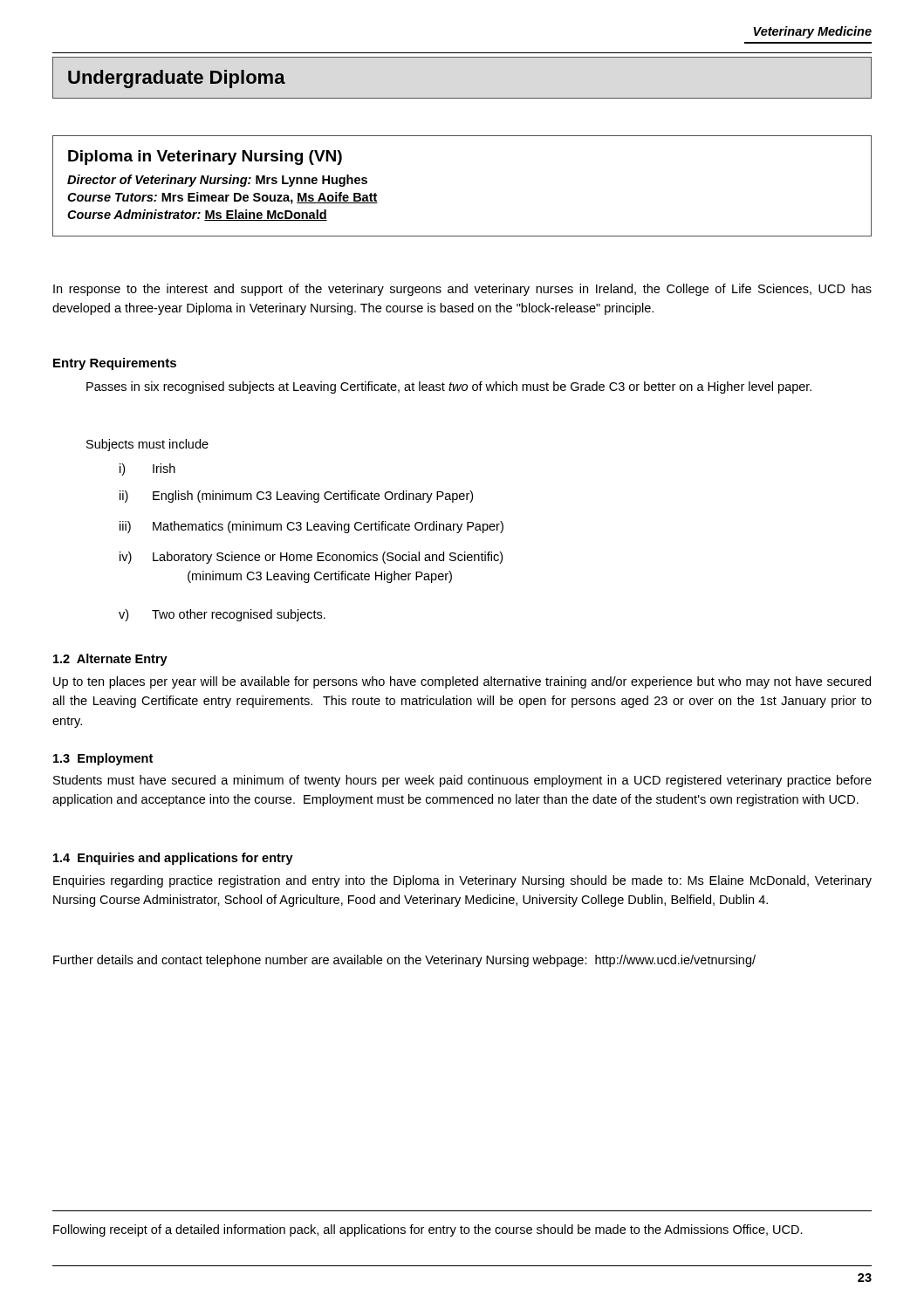Point to "1.4 Enquiries and applications for entry"

pos(173,859)
